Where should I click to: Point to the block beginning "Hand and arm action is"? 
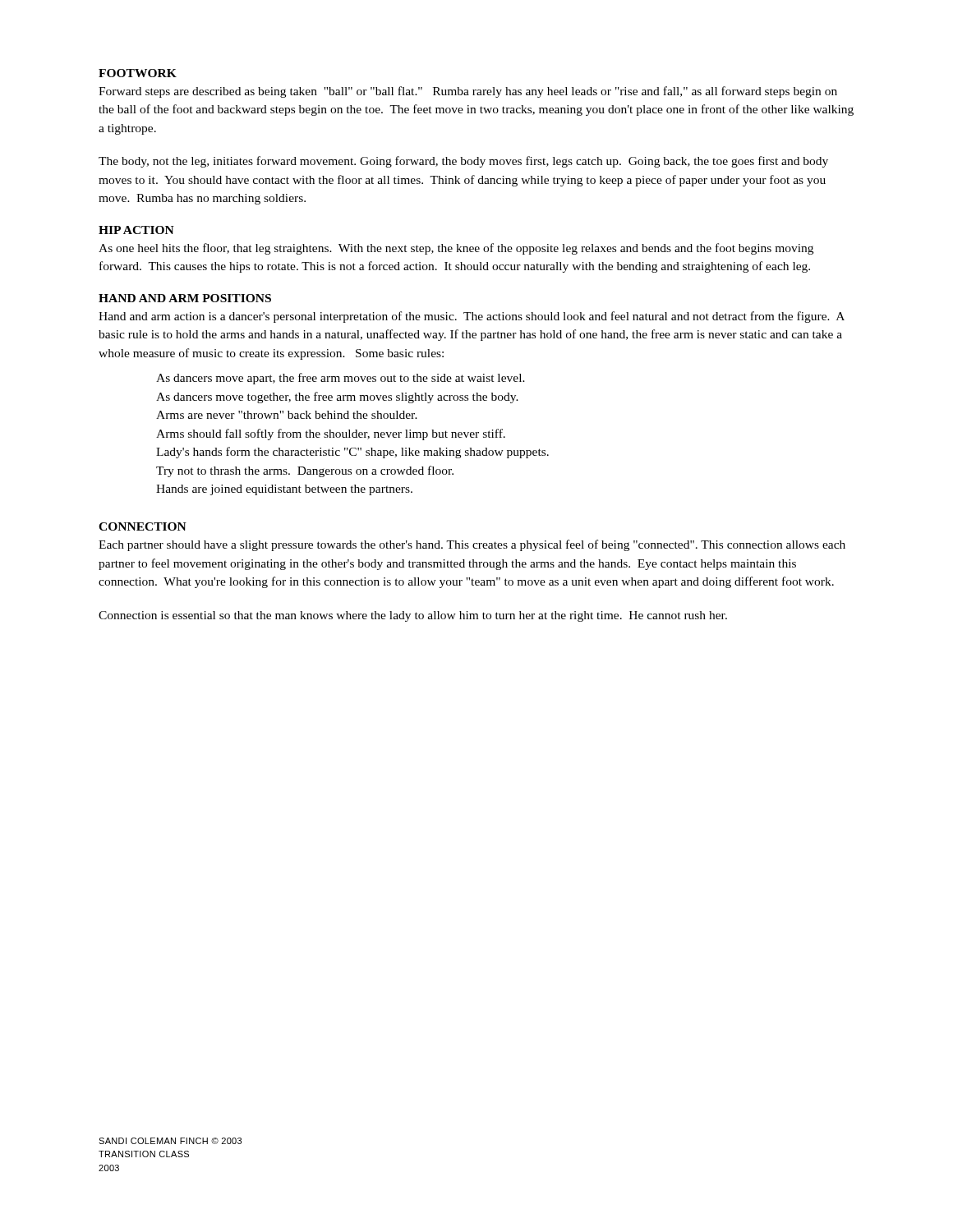471,334
